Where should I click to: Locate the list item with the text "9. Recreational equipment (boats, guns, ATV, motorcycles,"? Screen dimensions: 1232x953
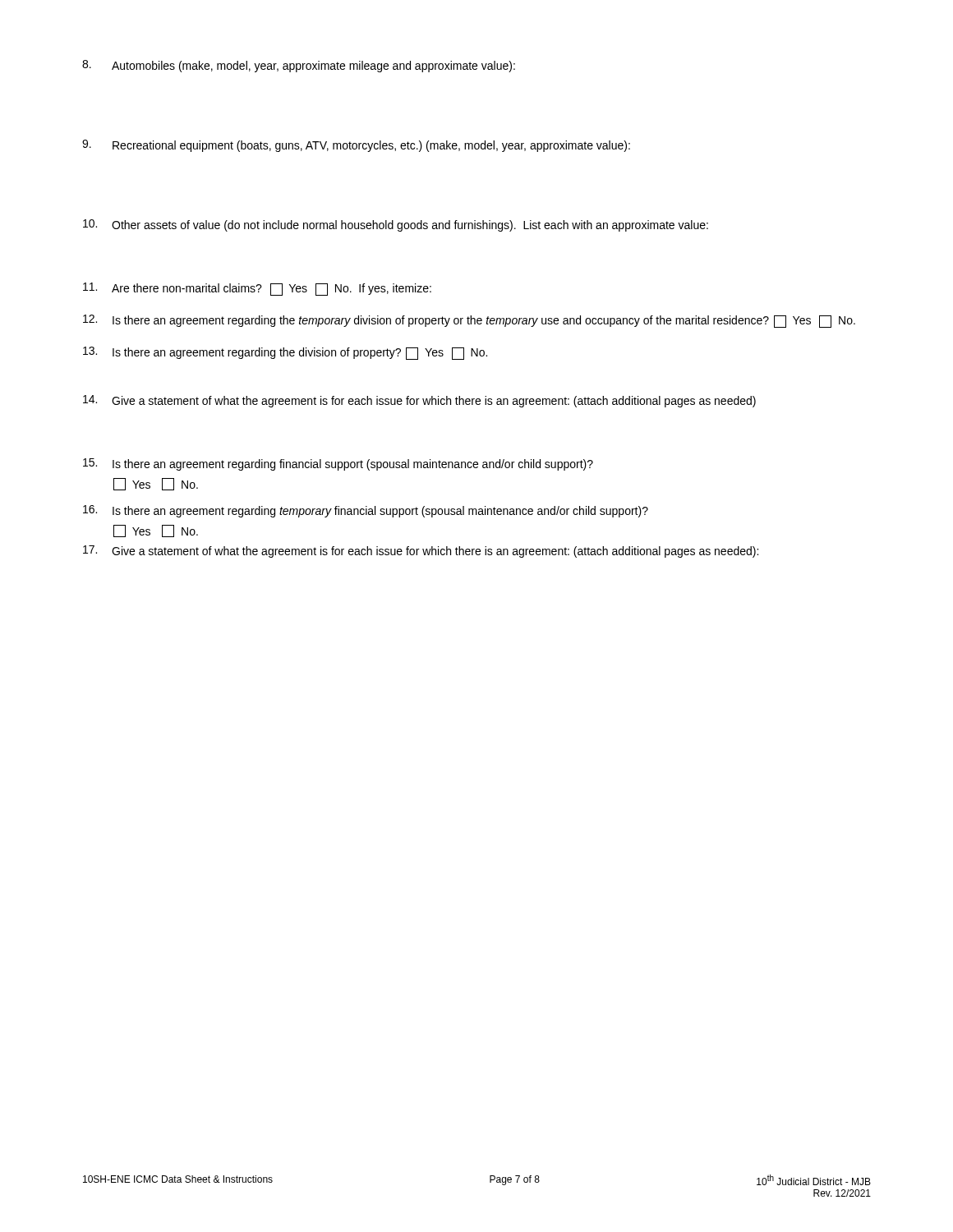pyautogui.click(x=476, y=146)
